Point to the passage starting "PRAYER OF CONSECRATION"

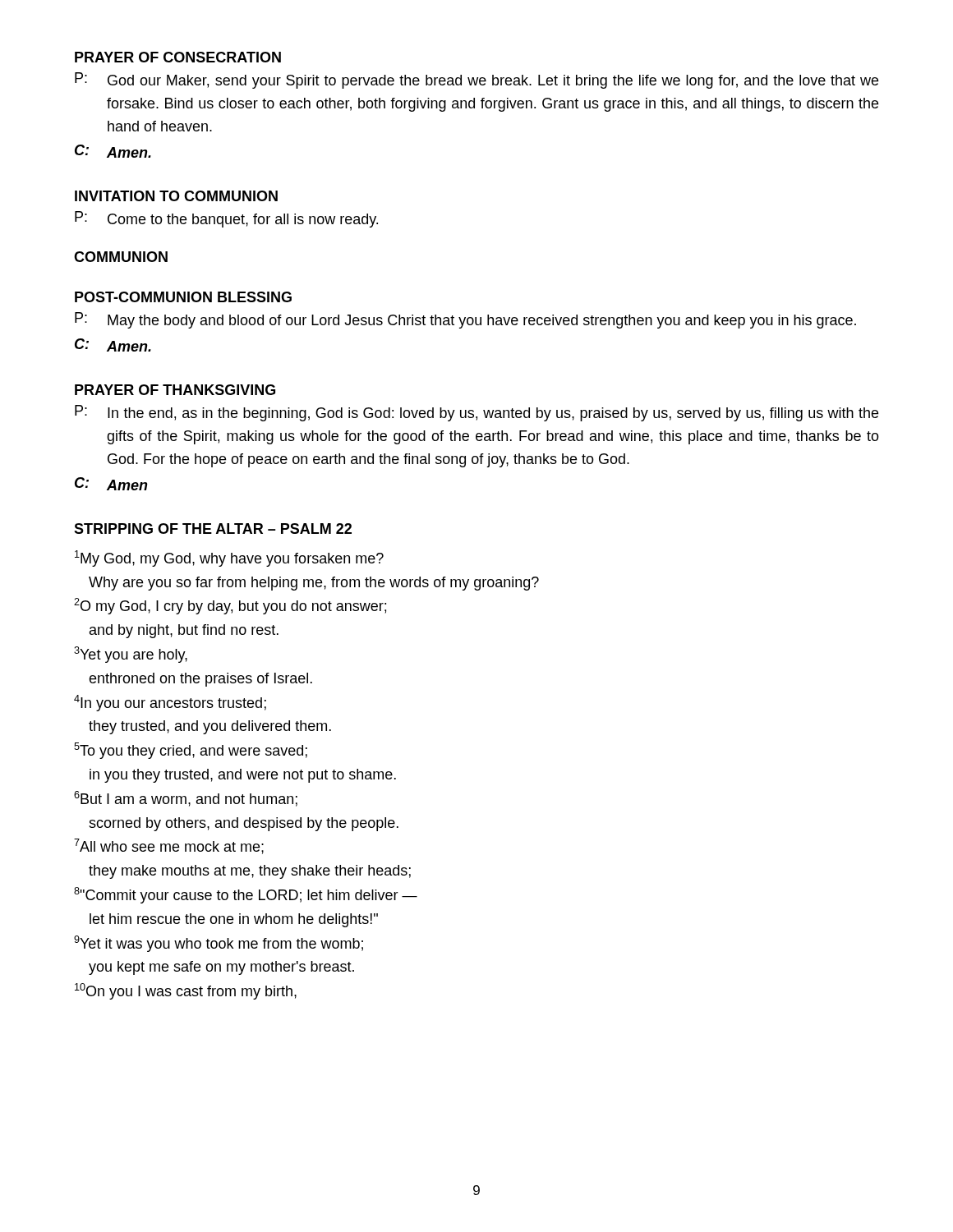tap(178, 57)
